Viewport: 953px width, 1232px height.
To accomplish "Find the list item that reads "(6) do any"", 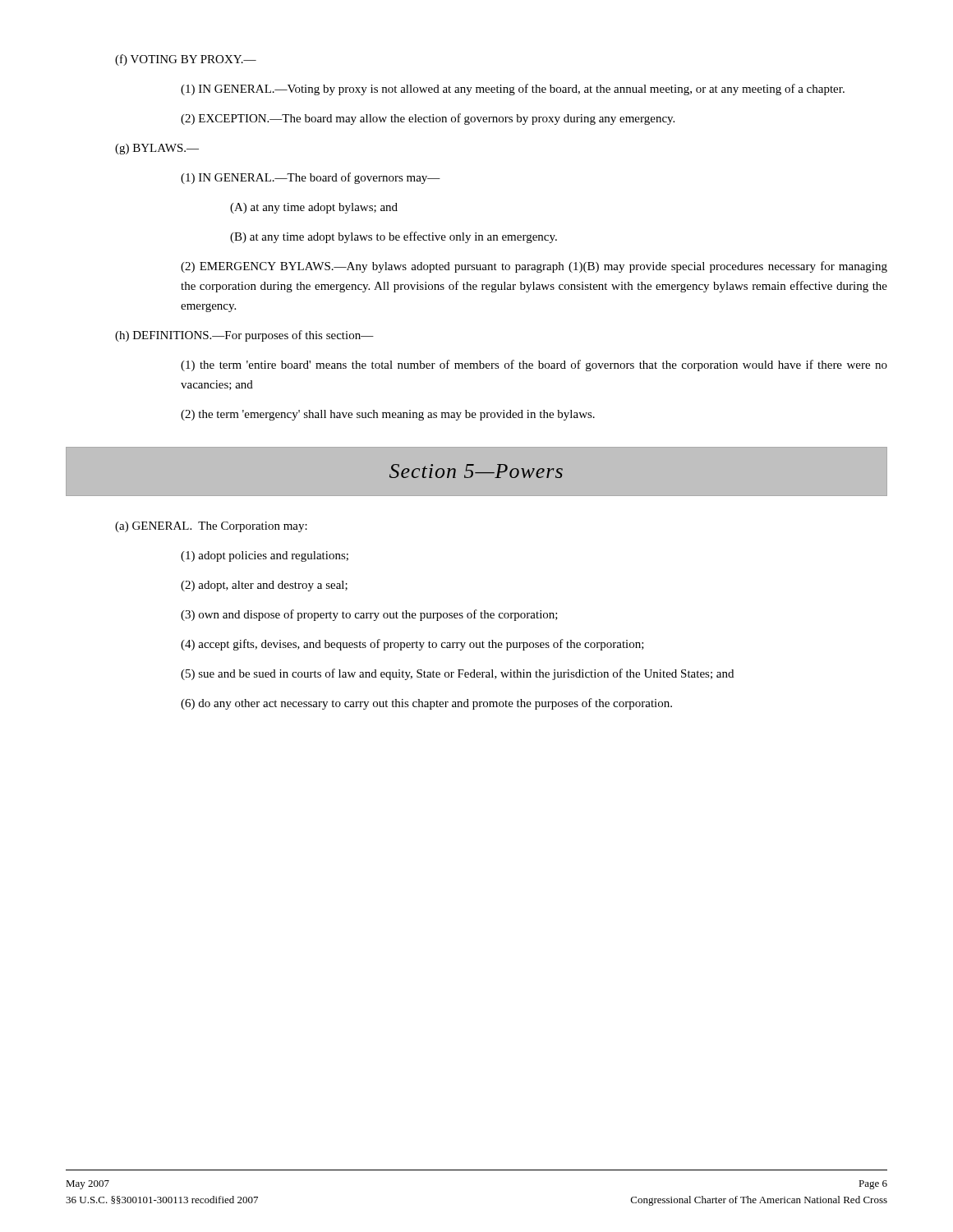I will [427, 703].
